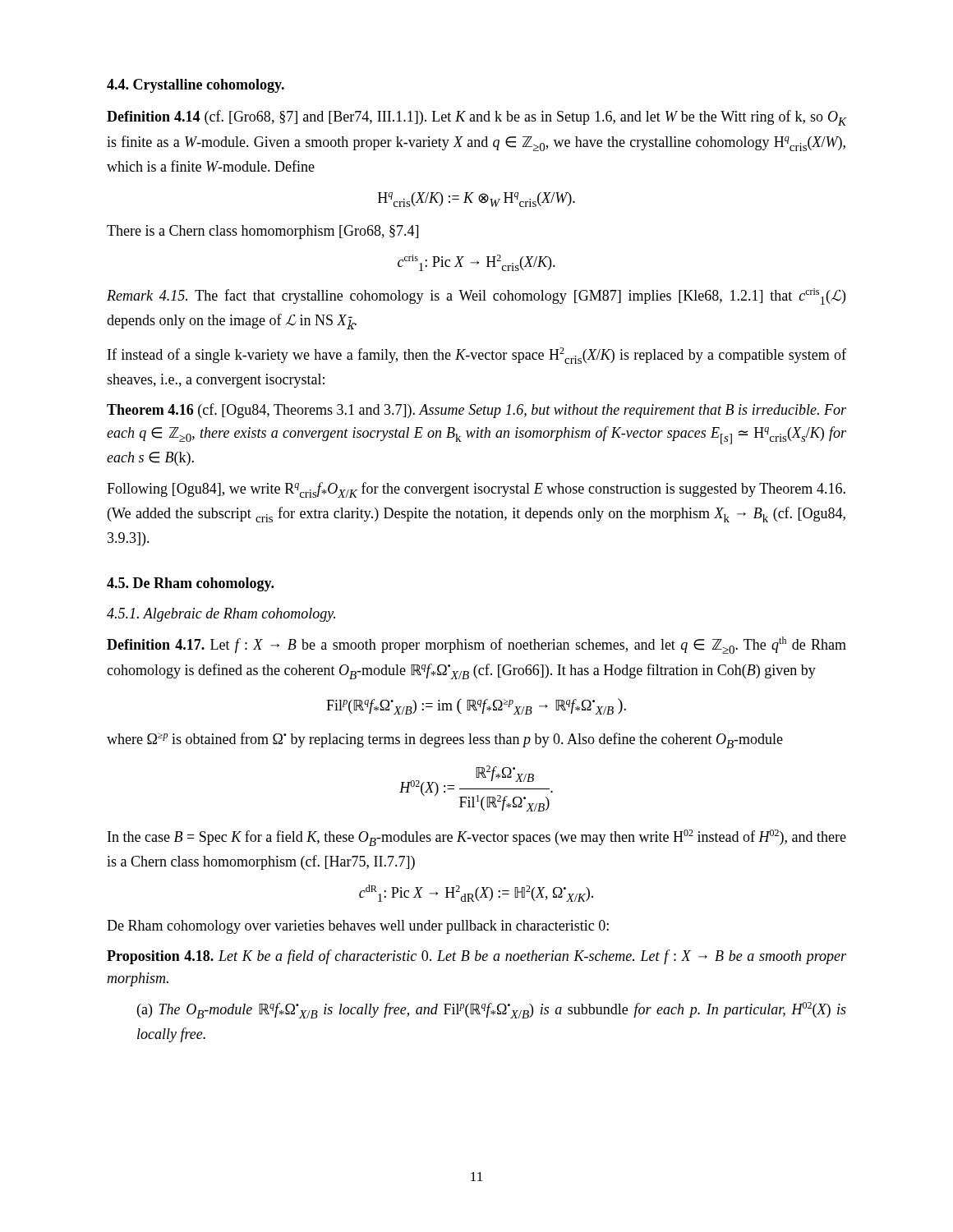Screen dimensions: 1232x953
Task: Navigate to the passage starting "where Ω≥p is obtained from Ω• by replacing"
Action: click(445, 740)
